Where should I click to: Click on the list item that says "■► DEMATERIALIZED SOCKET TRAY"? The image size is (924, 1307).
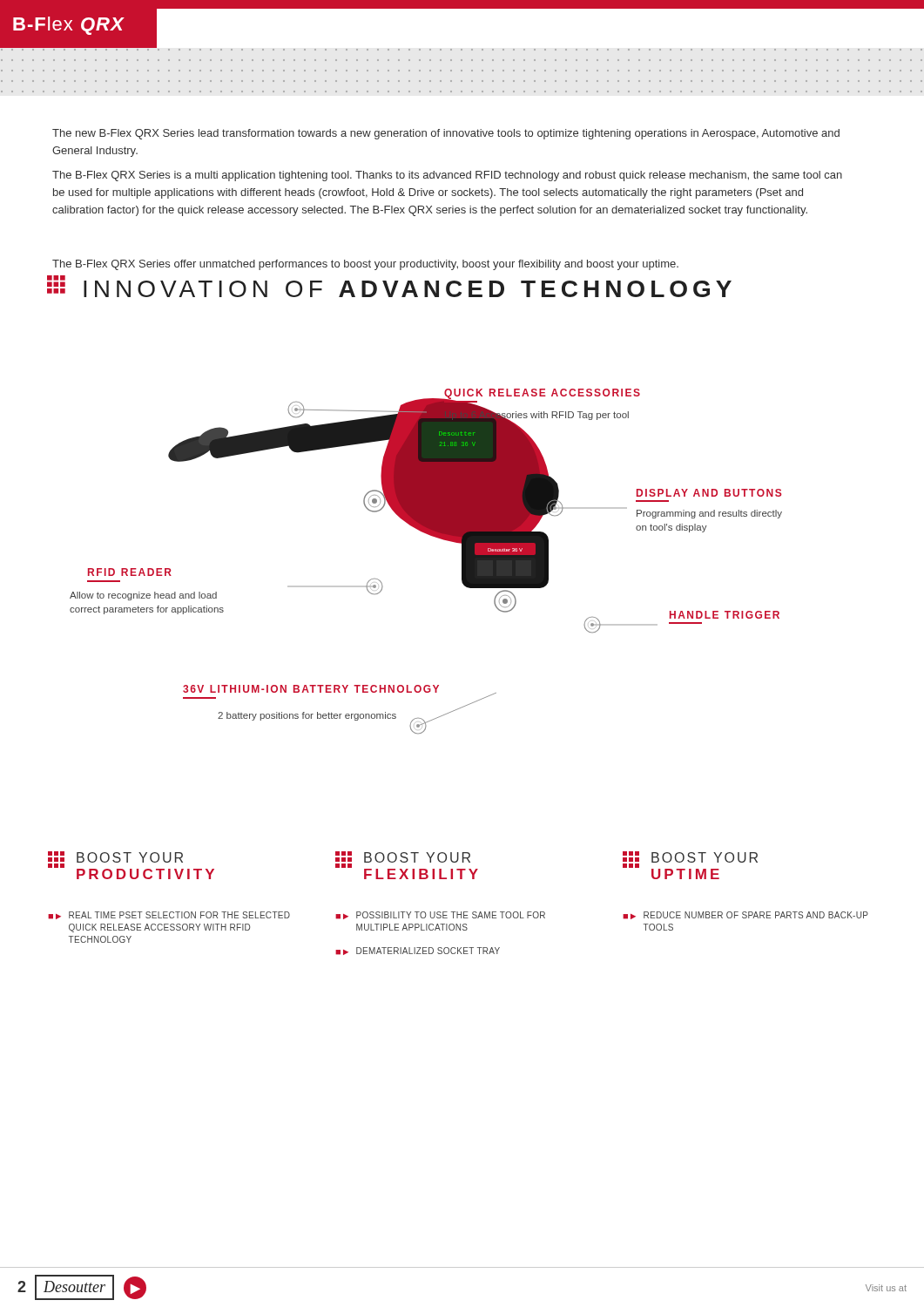(x=418, y=951)
